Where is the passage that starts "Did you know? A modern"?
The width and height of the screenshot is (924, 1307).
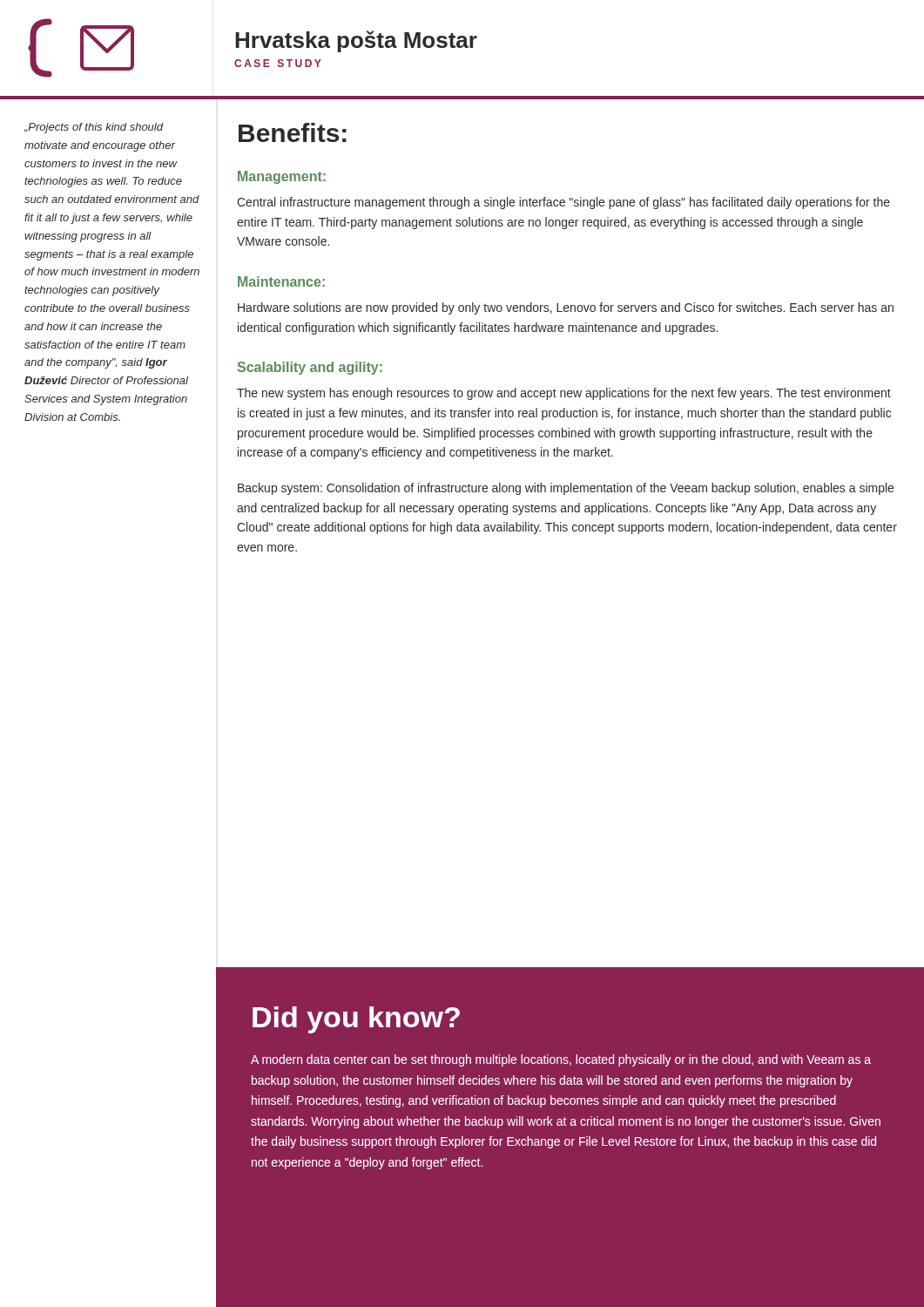570,1087
